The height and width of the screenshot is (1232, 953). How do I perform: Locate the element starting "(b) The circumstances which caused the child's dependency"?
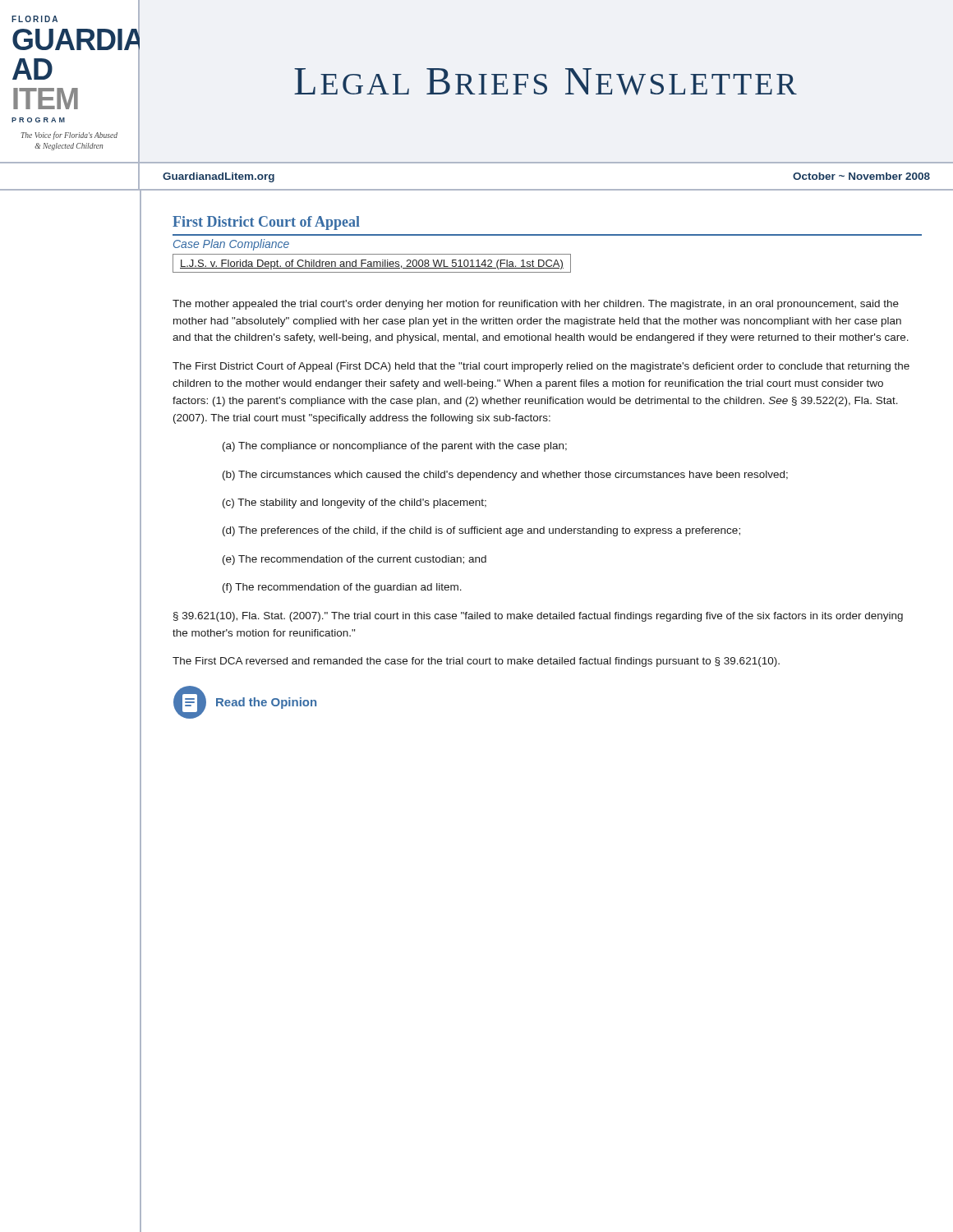pyautogui.click(x=572, y=475)
